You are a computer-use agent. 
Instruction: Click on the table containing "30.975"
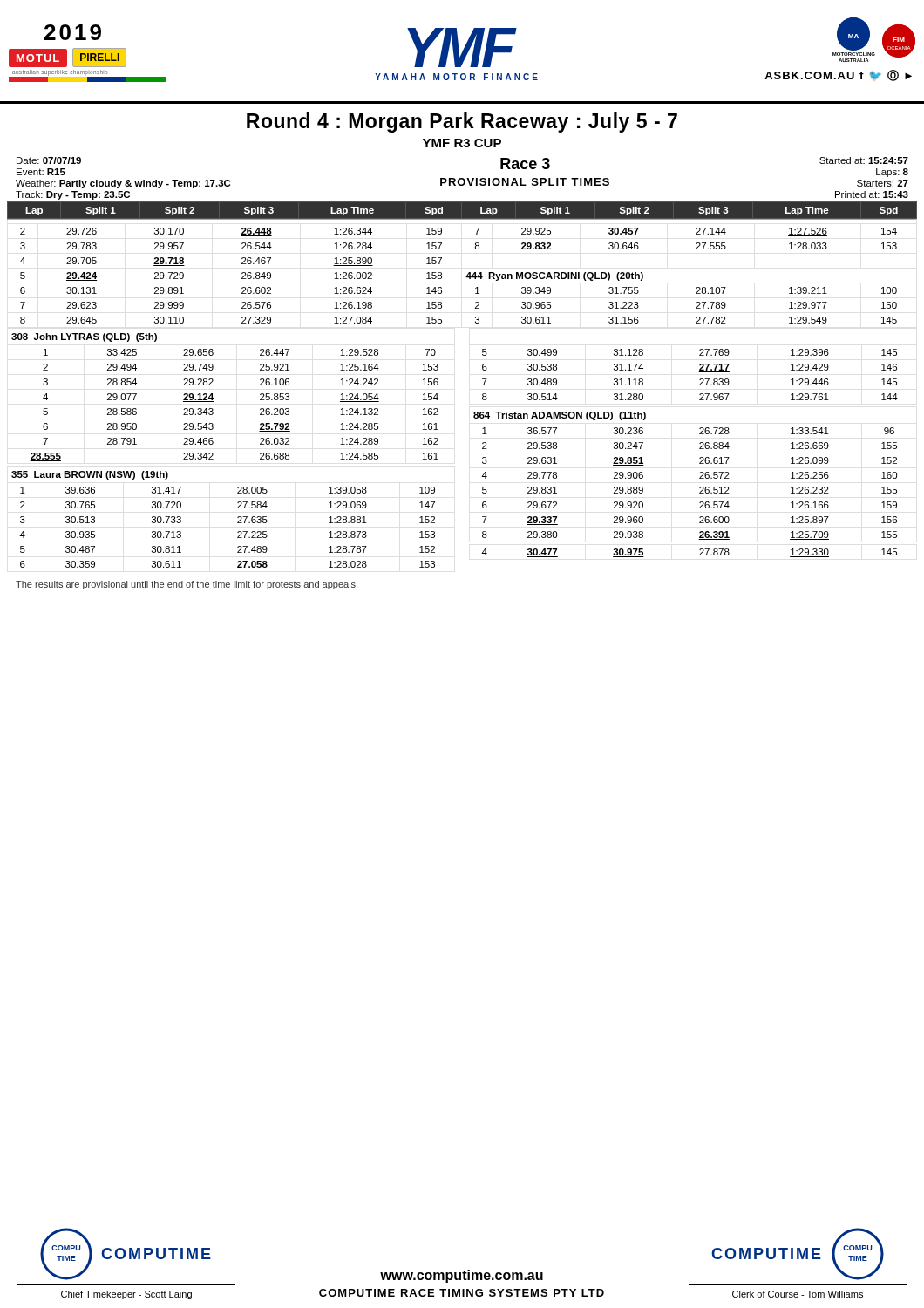click(x=693, y=552)
